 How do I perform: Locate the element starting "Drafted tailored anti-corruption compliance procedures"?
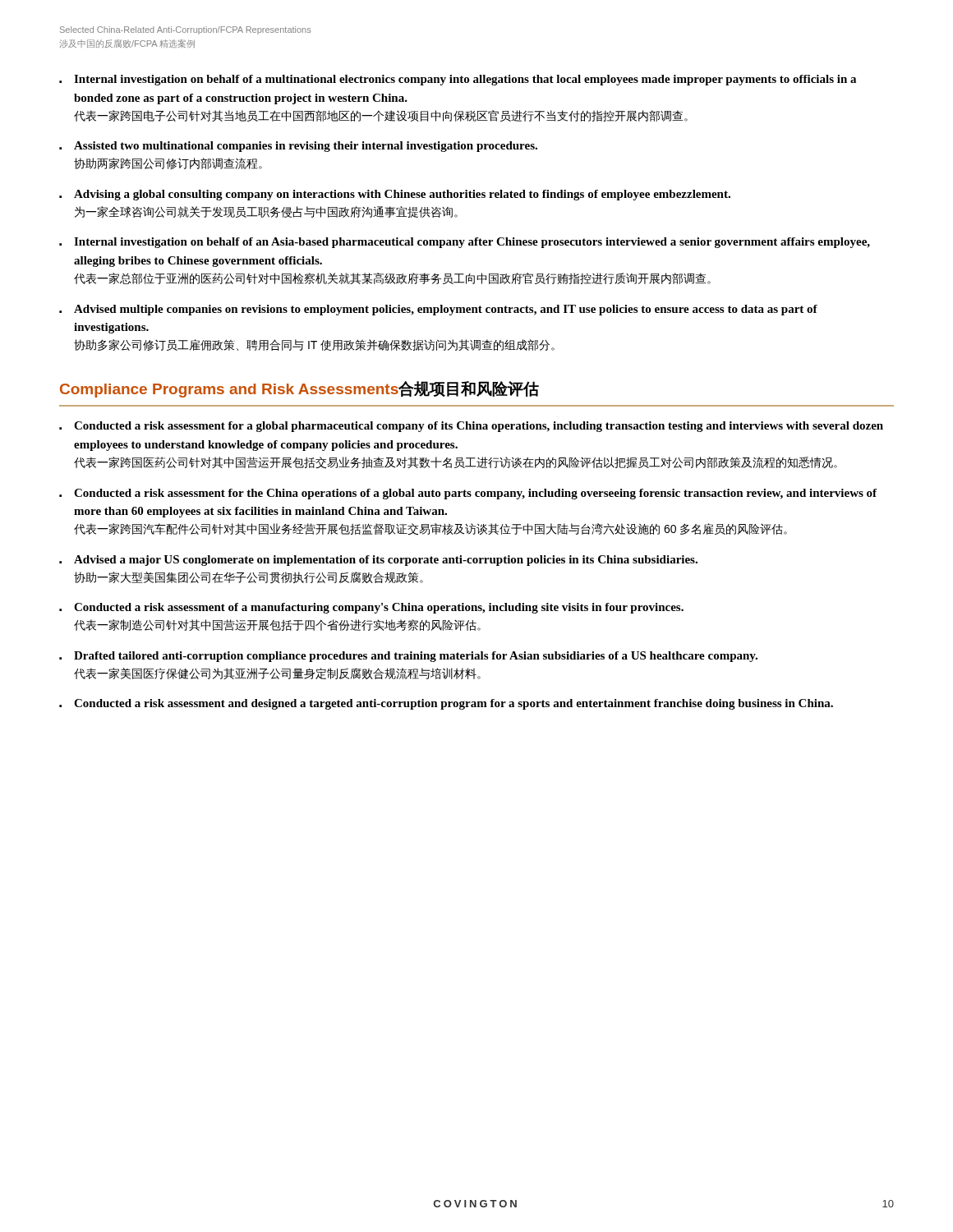pyautogui.click(x=476, y=664)
